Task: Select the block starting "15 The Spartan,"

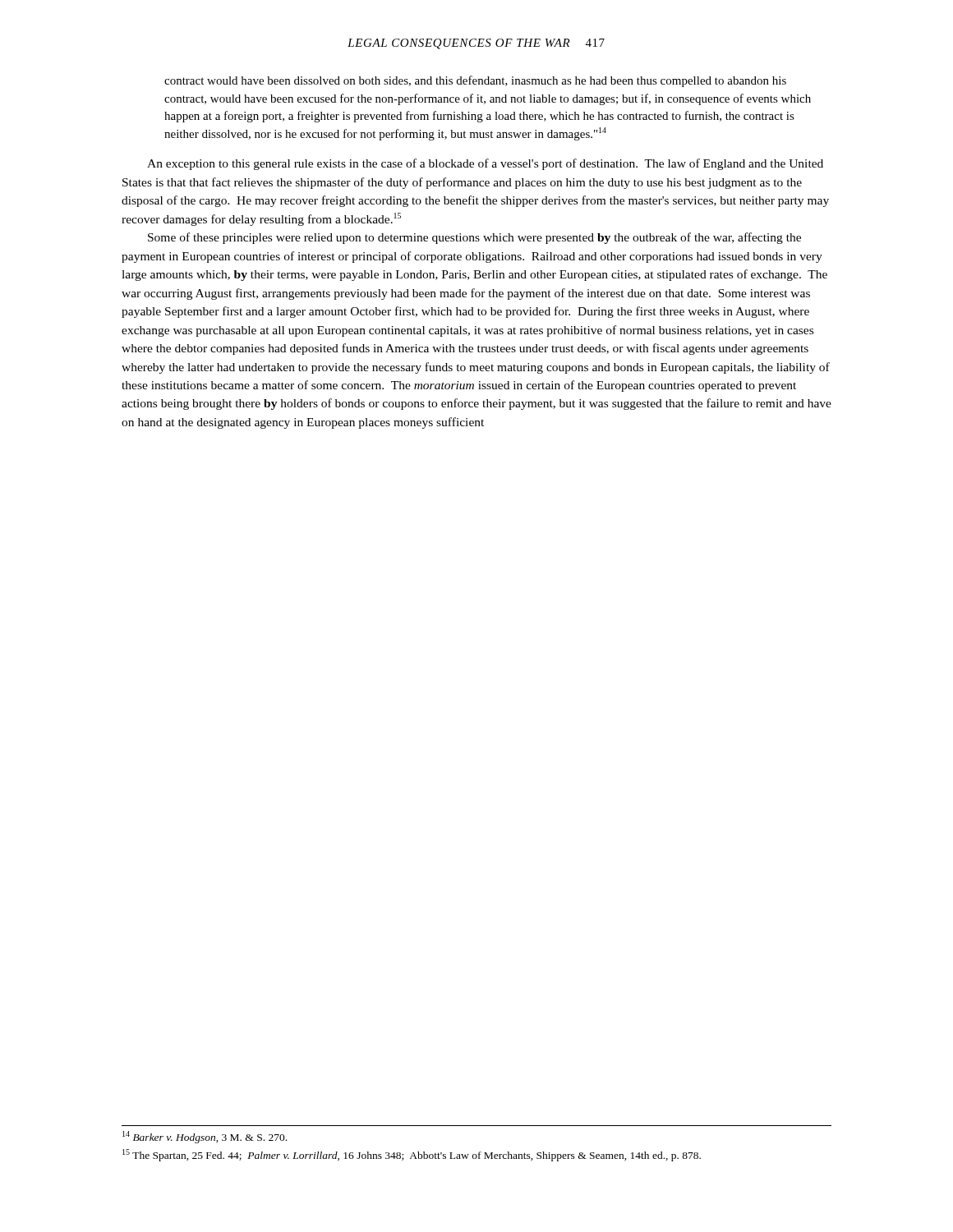Action: pos(412,1155)
